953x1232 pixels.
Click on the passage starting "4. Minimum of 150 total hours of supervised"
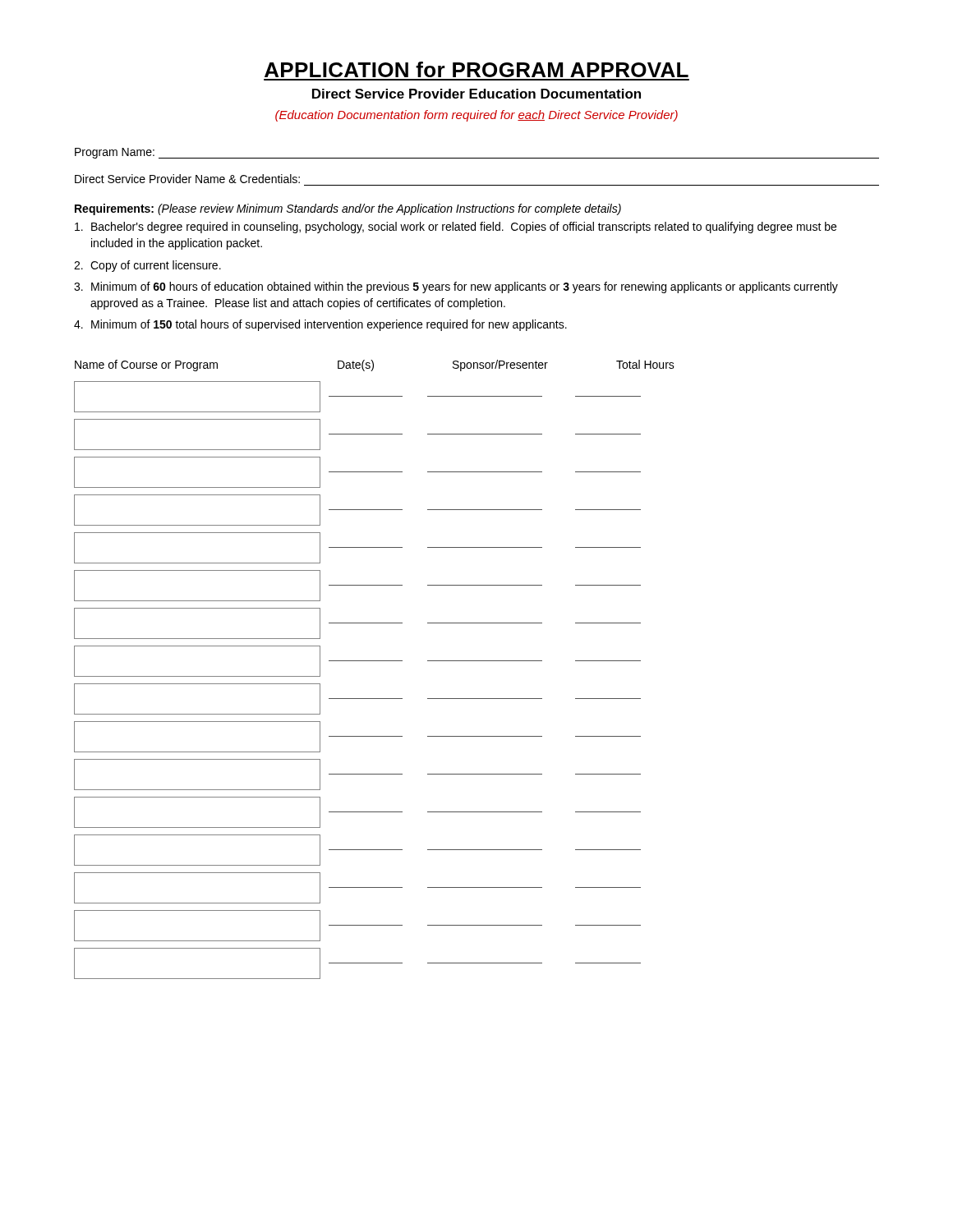tap(321, 325)
